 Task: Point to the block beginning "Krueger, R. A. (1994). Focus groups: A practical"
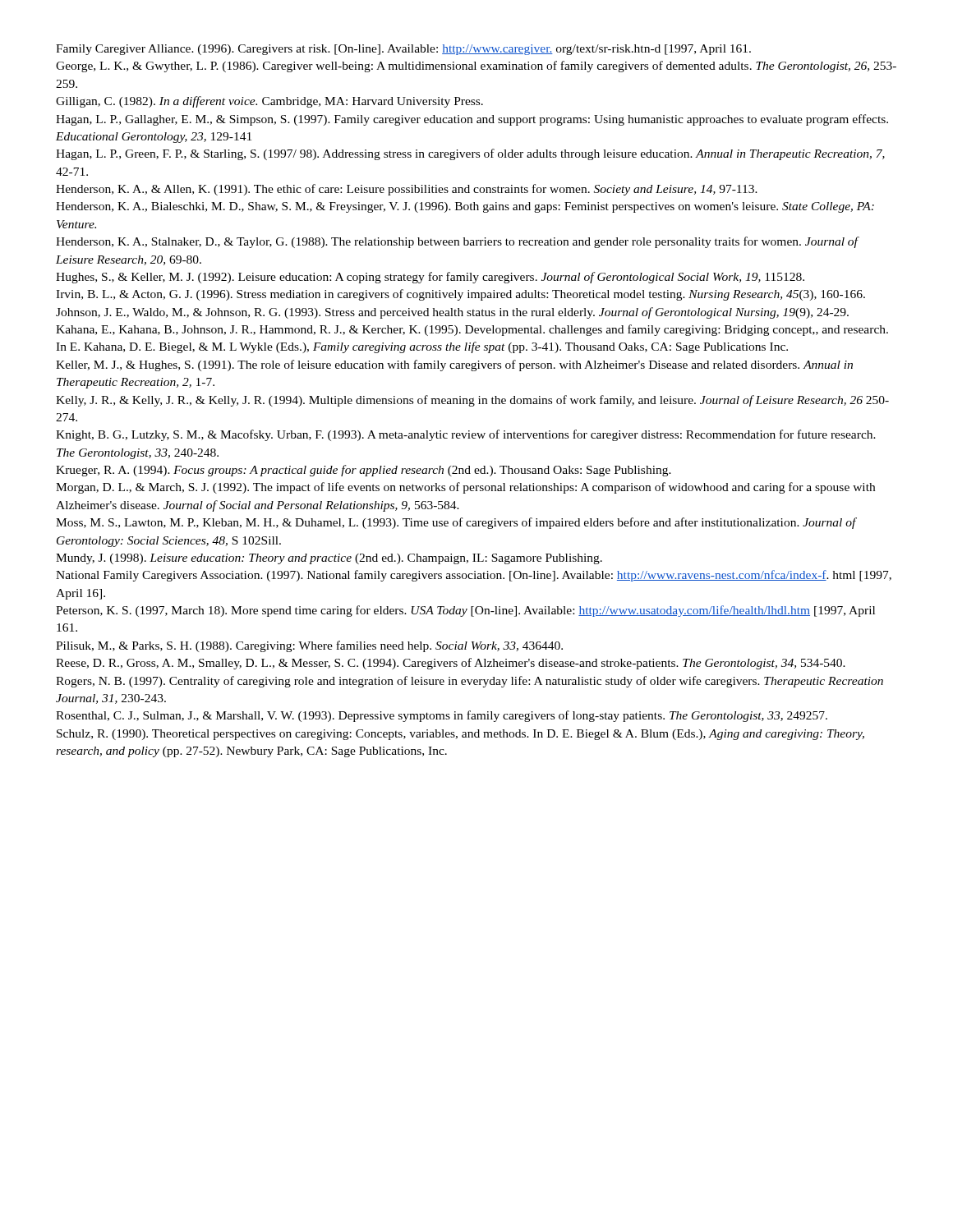[364, 469]
